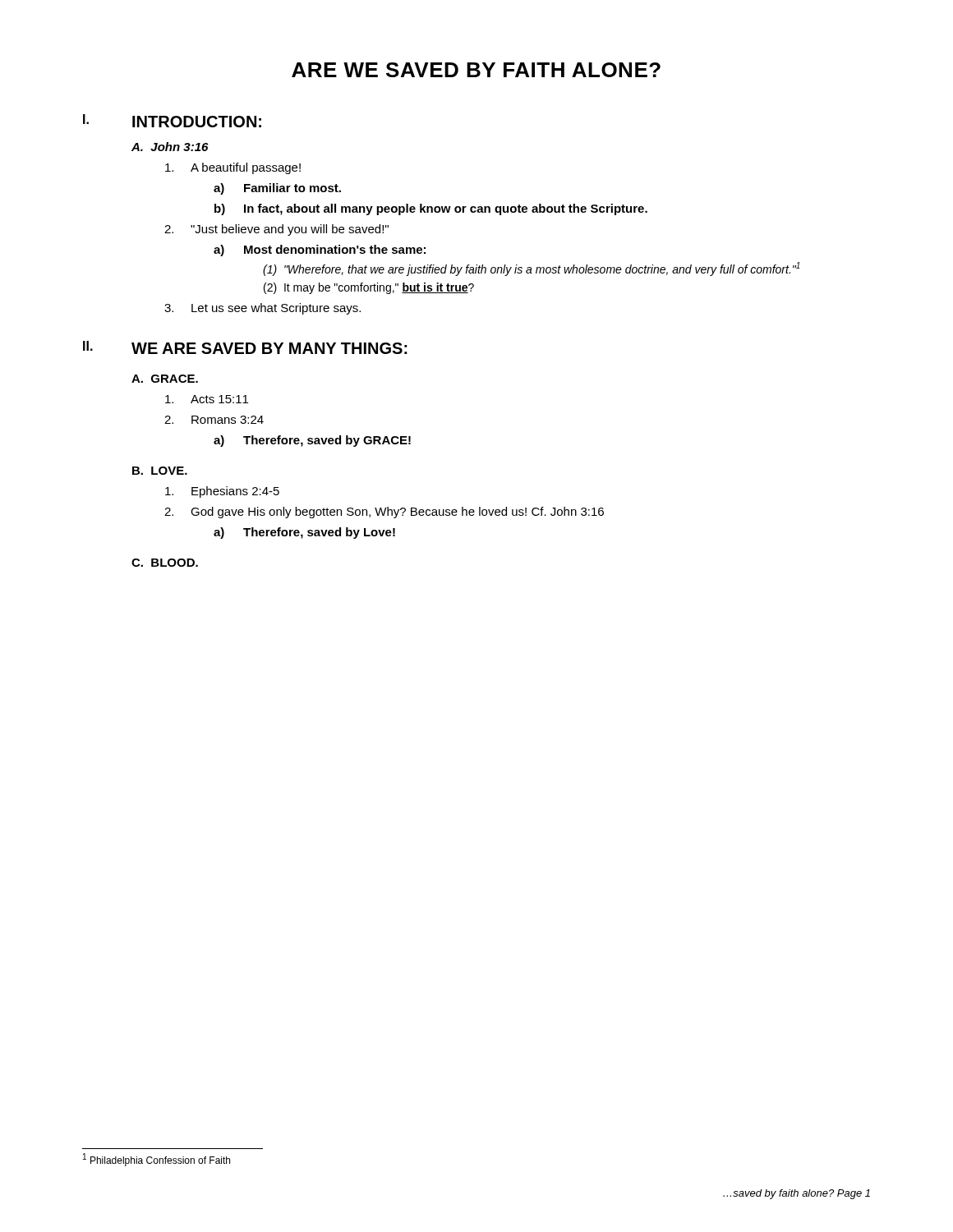Find the text starting "A. GRACE."
Viewport: 953px width, 1232px height.
165,378
